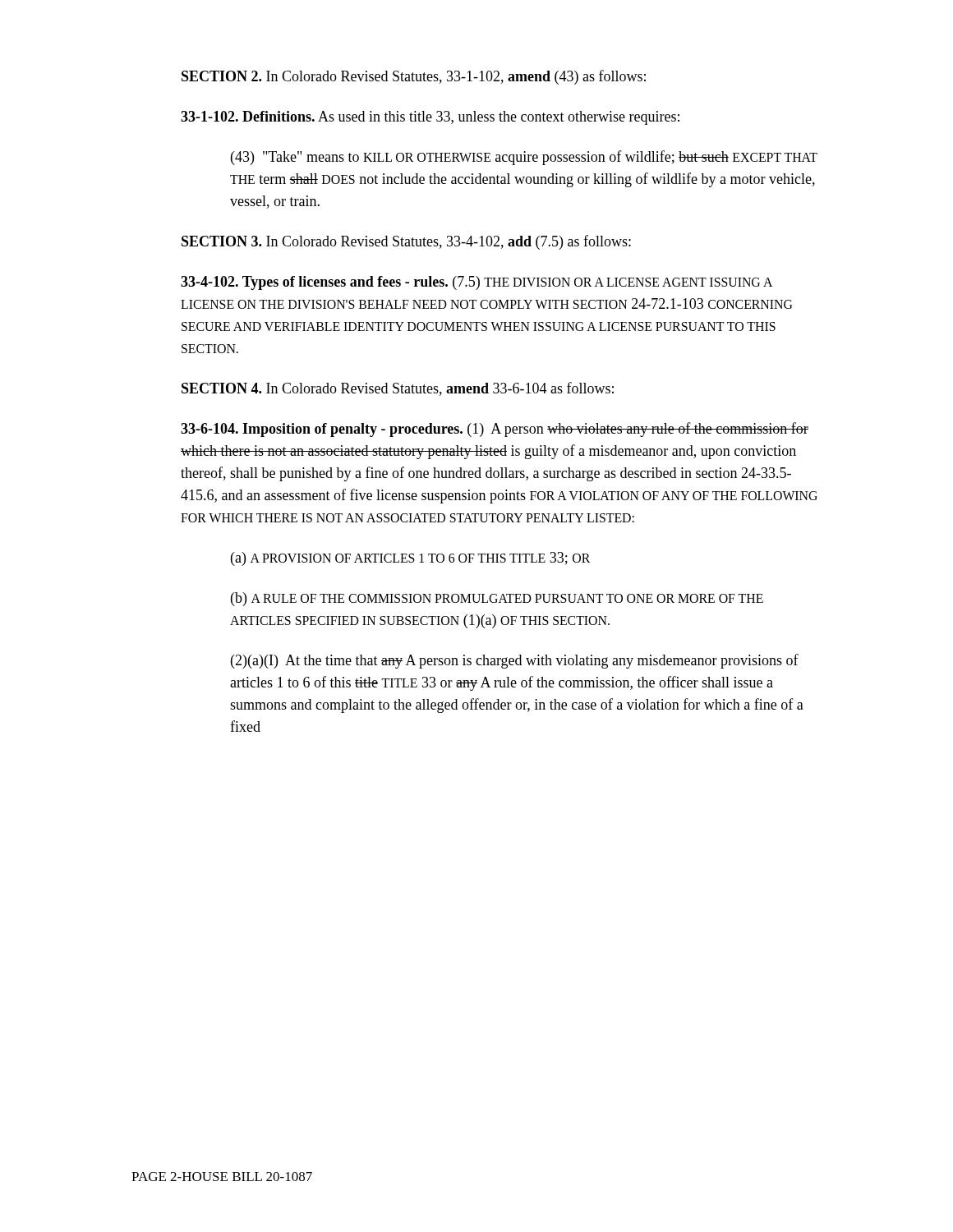Screen dimensions: 1232x953
Task: Click on the region starting "(b) A rule of the commission promulgated pursuant"
Action: point(497,609)
